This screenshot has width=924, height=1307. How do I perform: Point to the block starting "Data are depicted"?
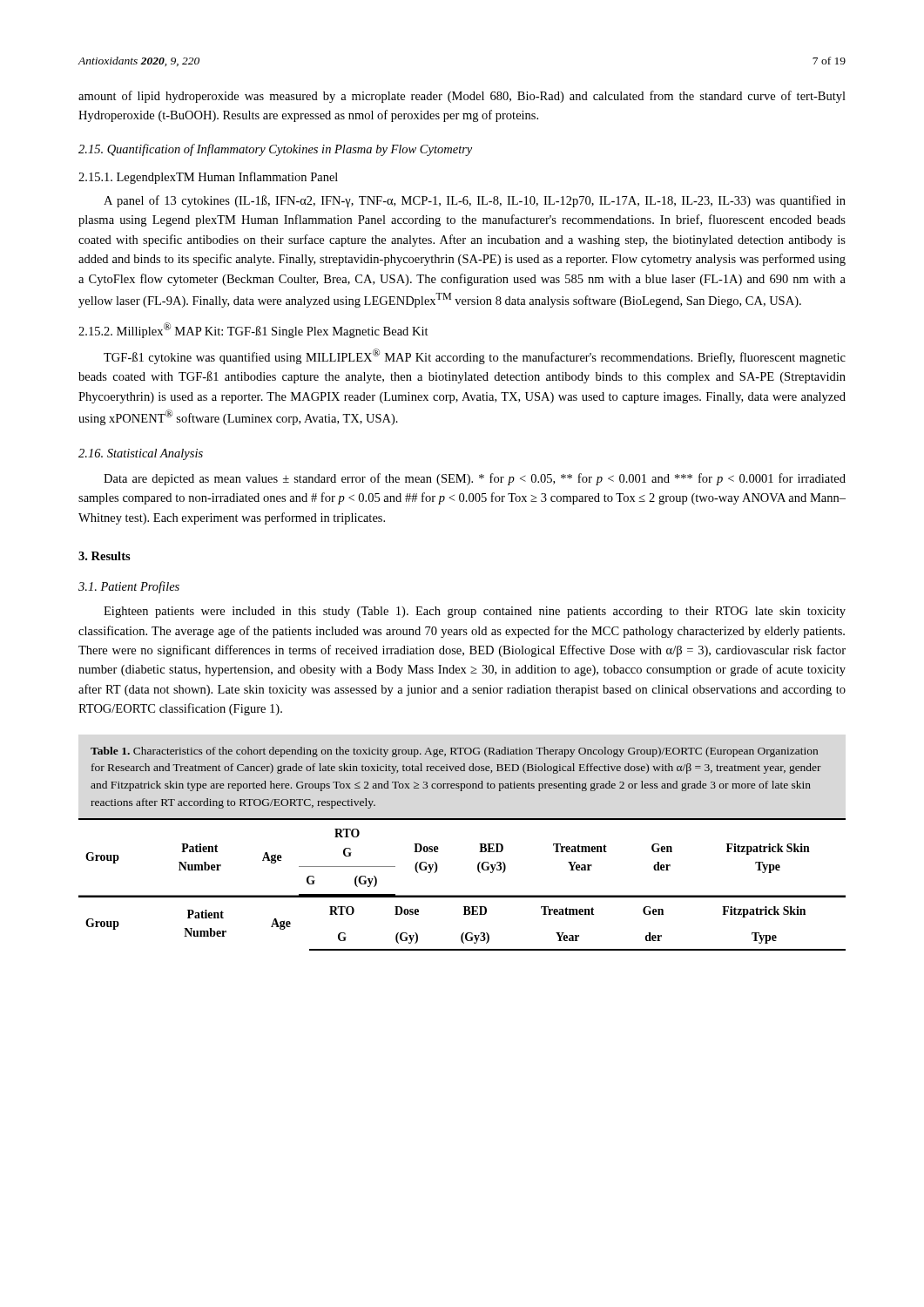(462, 498)
